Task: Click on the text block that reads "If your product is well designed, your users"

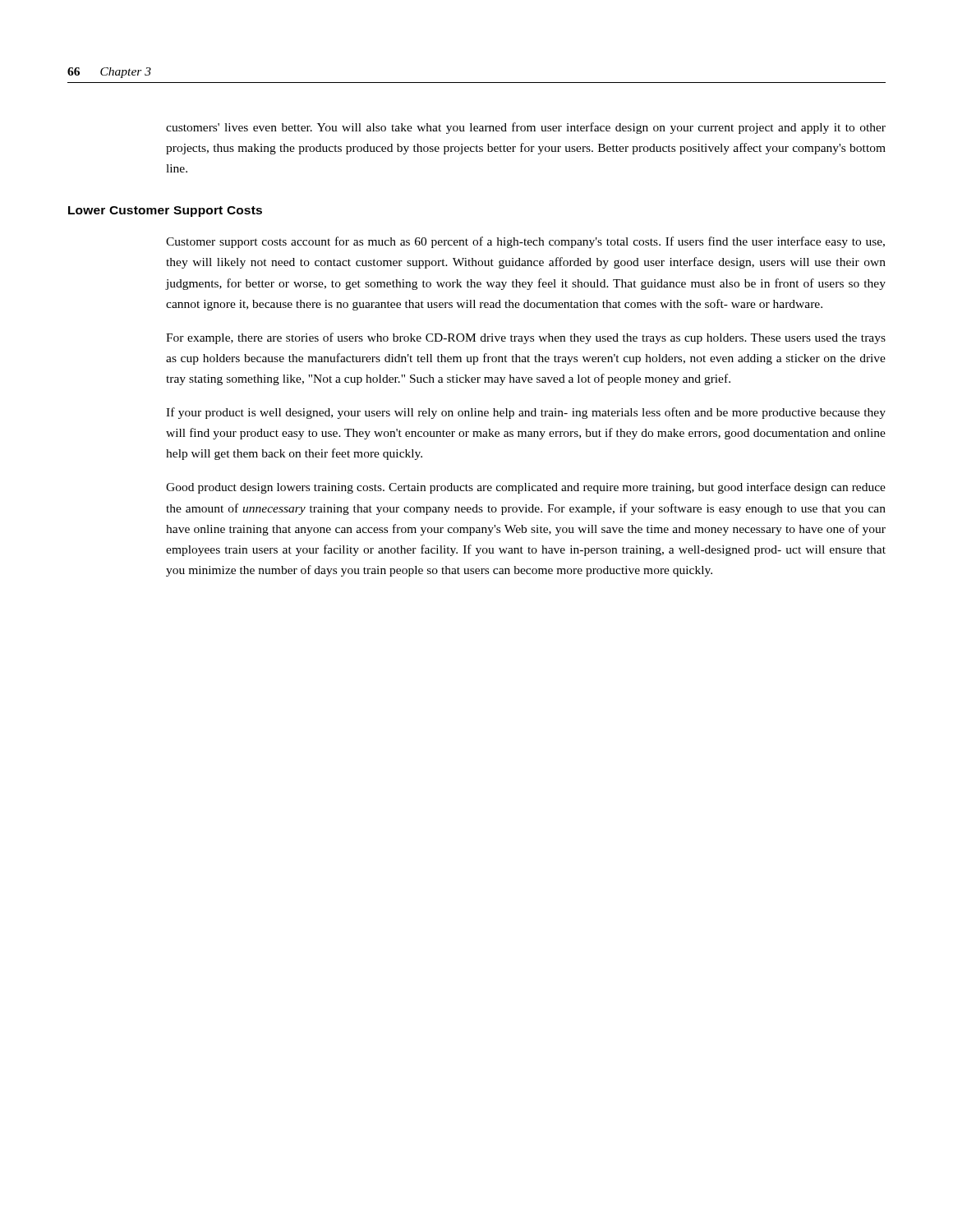Action: coord(526,433)
